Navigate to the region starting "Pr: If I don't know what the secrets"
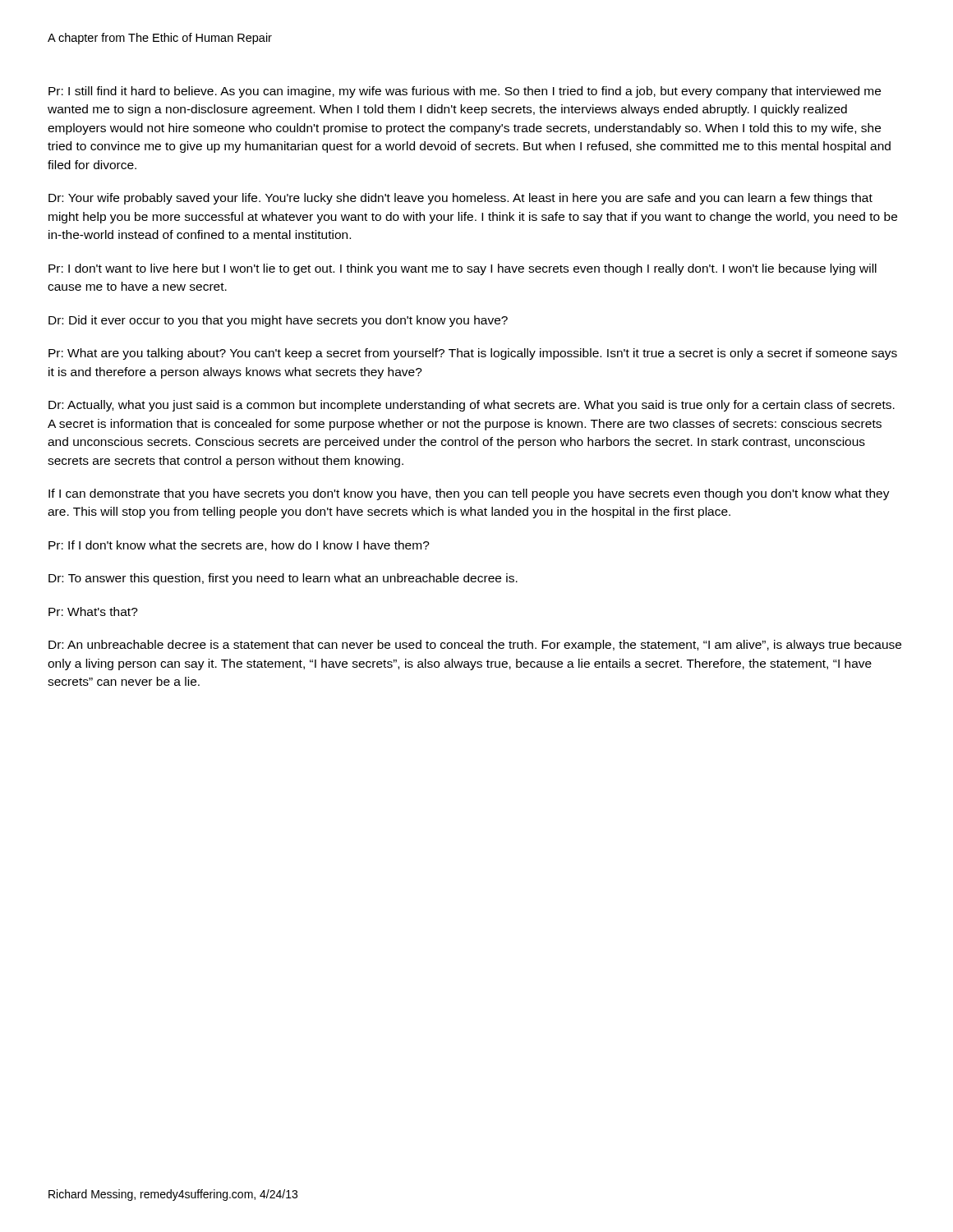Viewport: 953px width, 1232px height. (x=239, y=545)
